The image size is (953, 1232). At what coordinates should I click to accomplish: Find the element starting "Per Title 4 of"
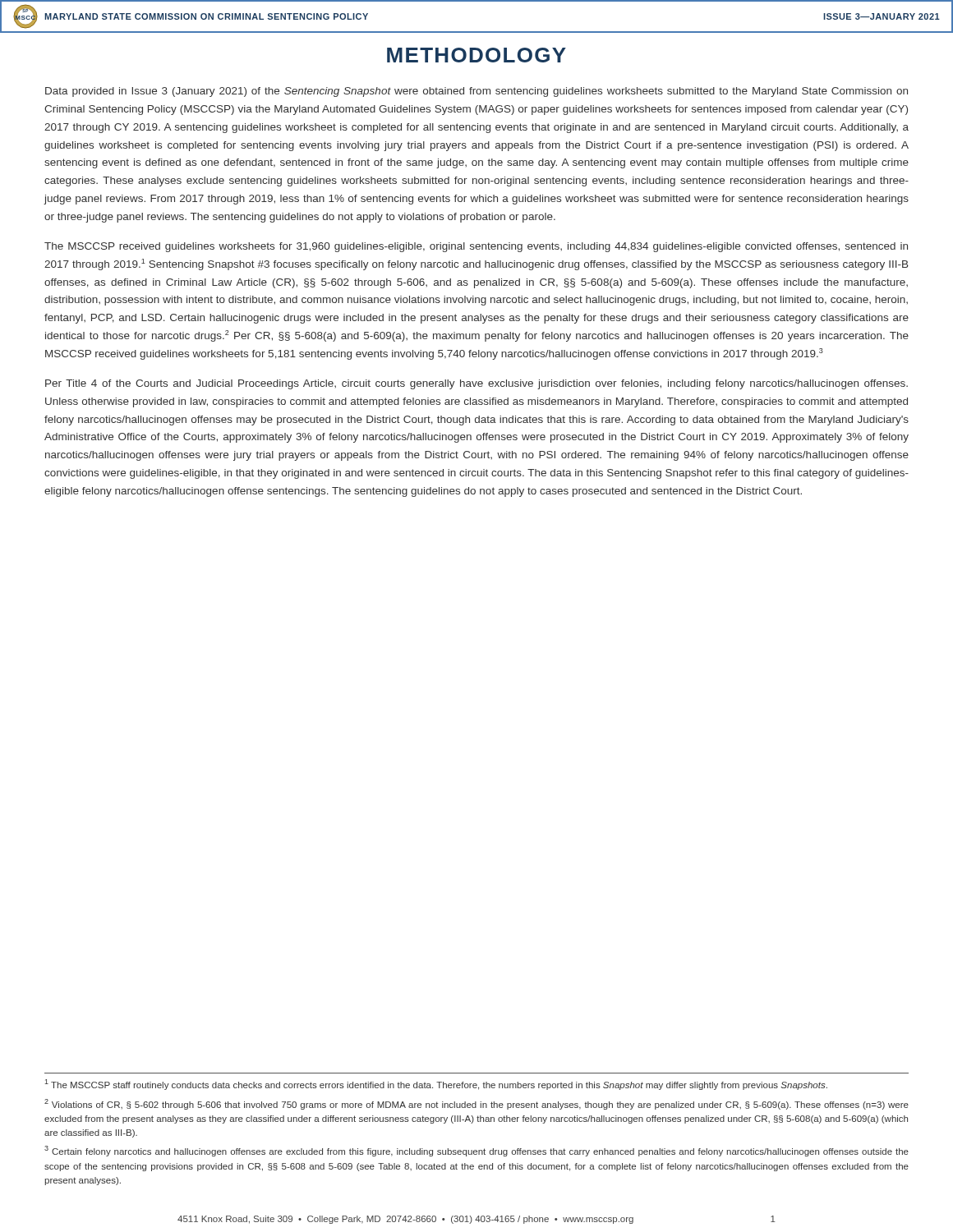pos(476,437)
